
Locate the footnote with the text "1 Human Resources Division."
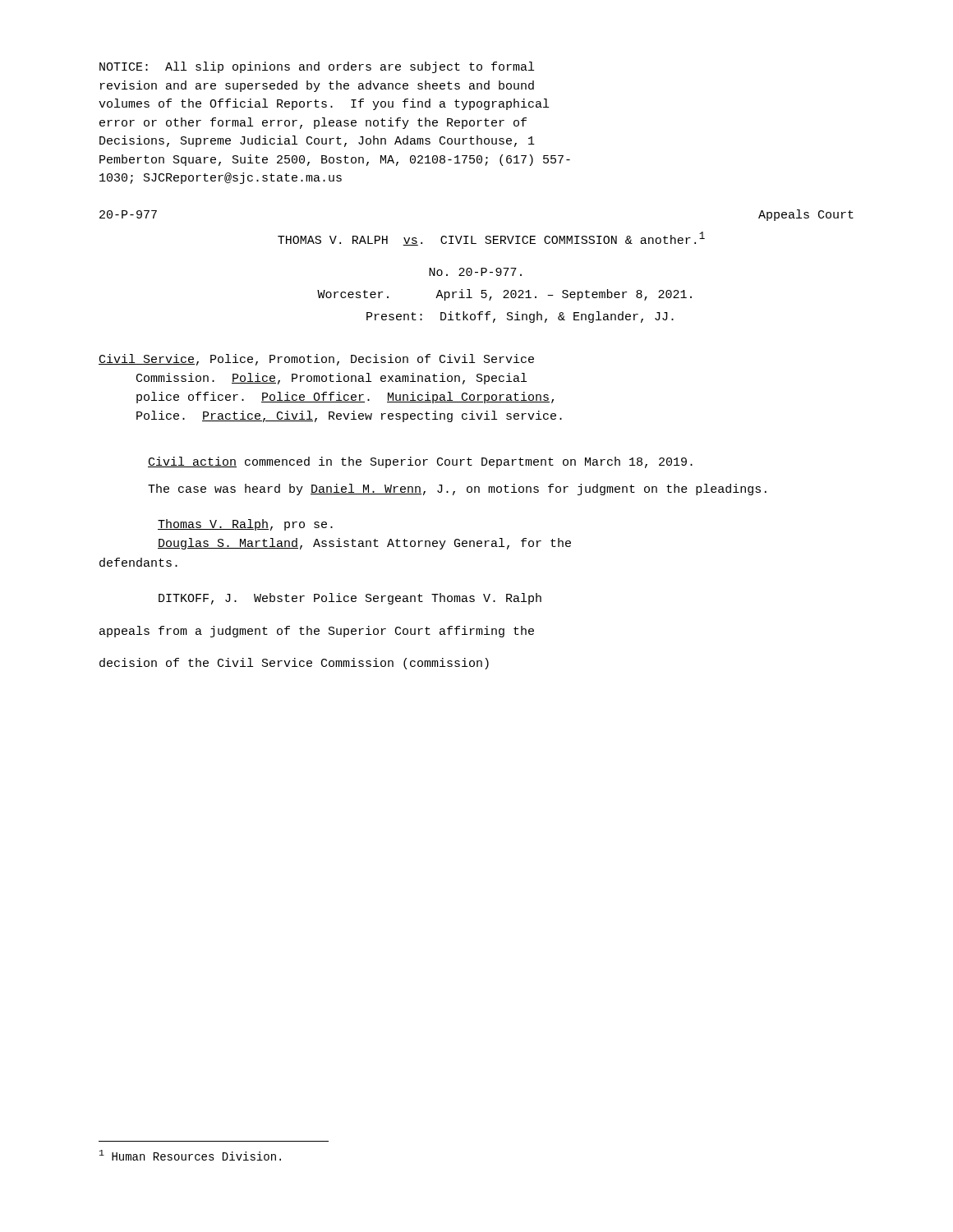point(191,1156)
